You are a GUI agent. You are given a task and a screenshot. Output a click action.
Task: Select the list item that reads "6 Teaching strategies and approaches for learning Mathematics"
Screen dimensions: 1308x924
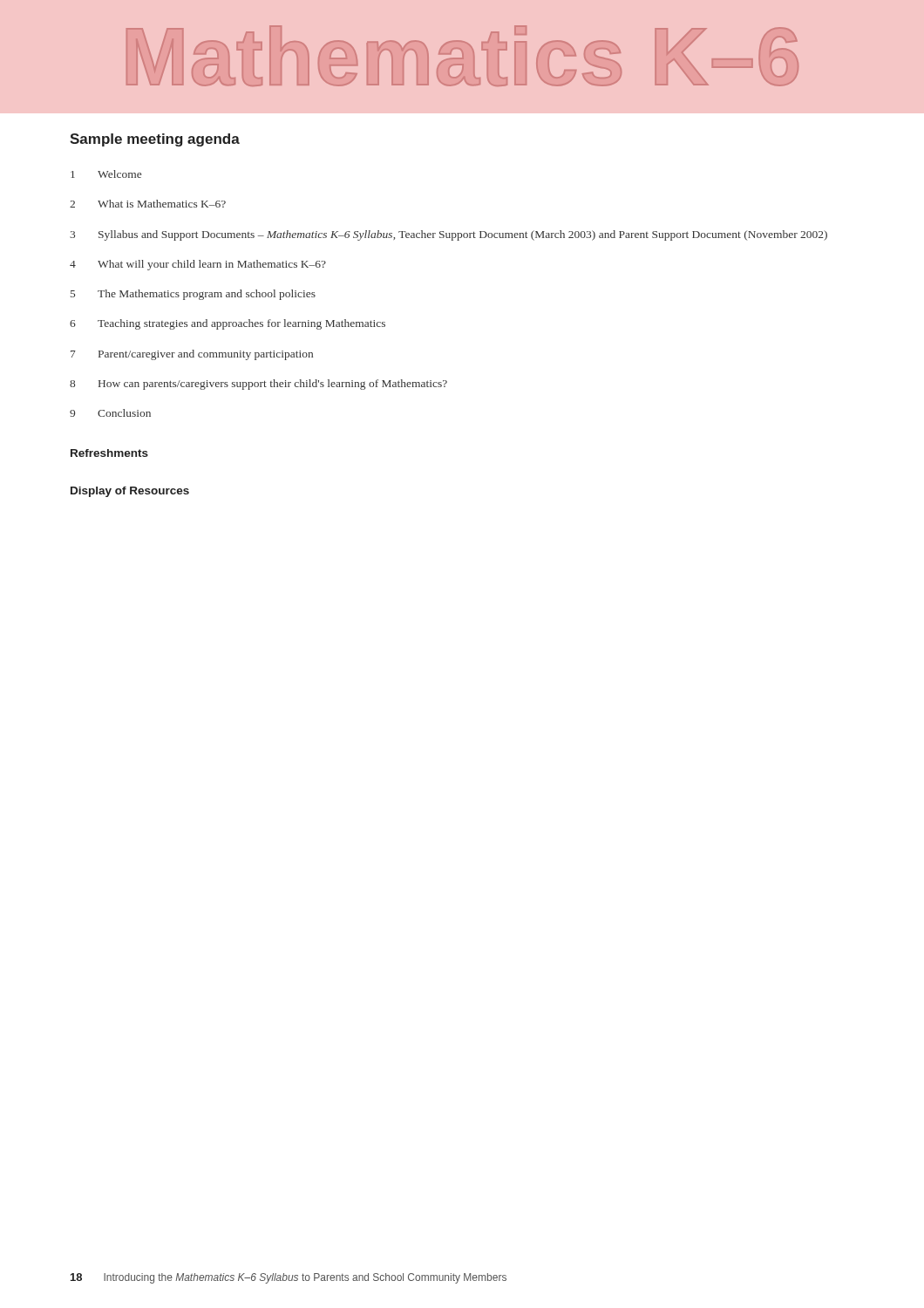(x=228, y=324)
